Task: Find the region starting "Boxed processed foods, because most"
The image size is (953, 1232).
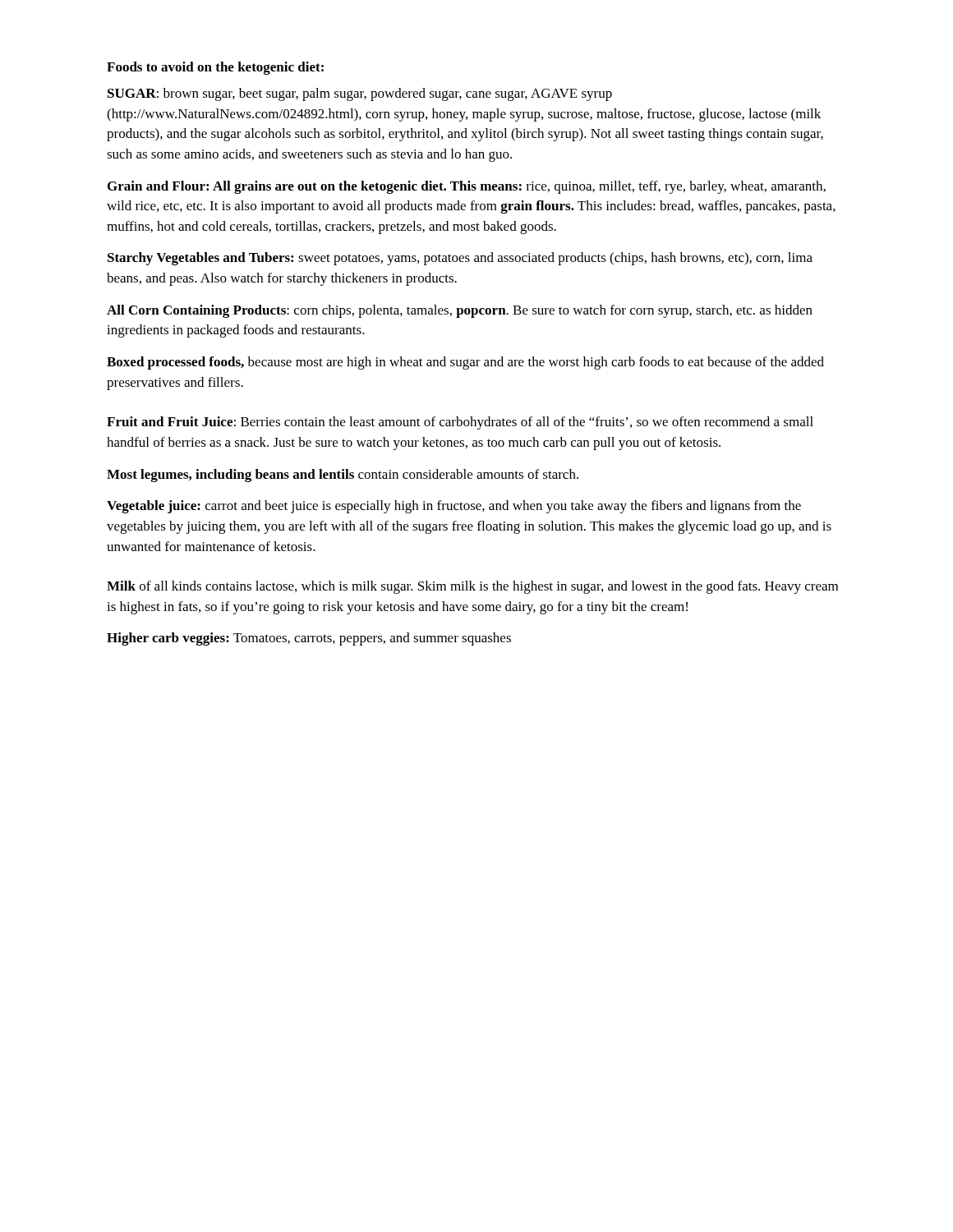Action: (465, 372)
